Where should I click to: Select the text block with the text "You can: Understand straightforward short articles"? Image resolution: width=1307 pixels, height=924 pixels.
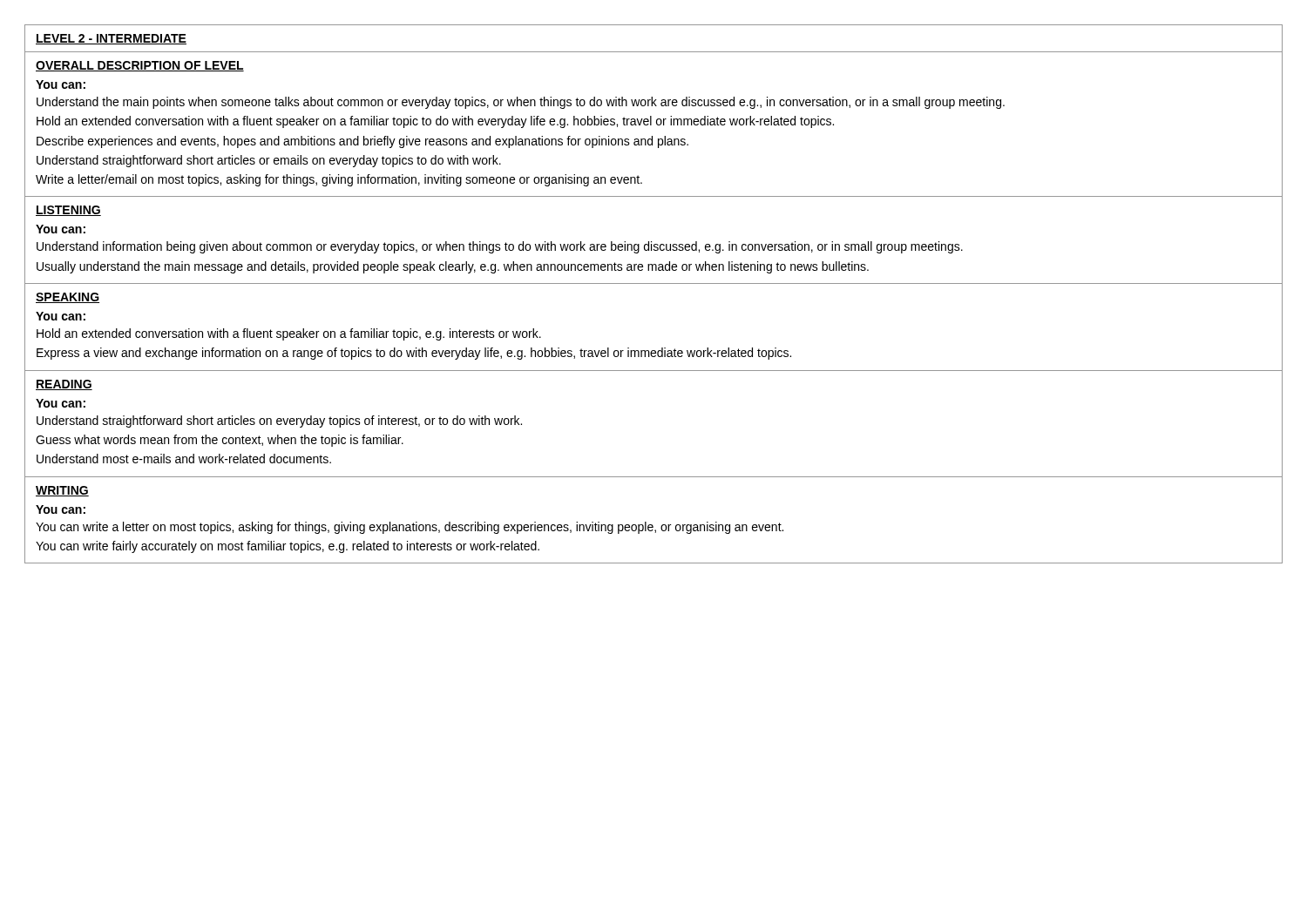tap(61, 403)
